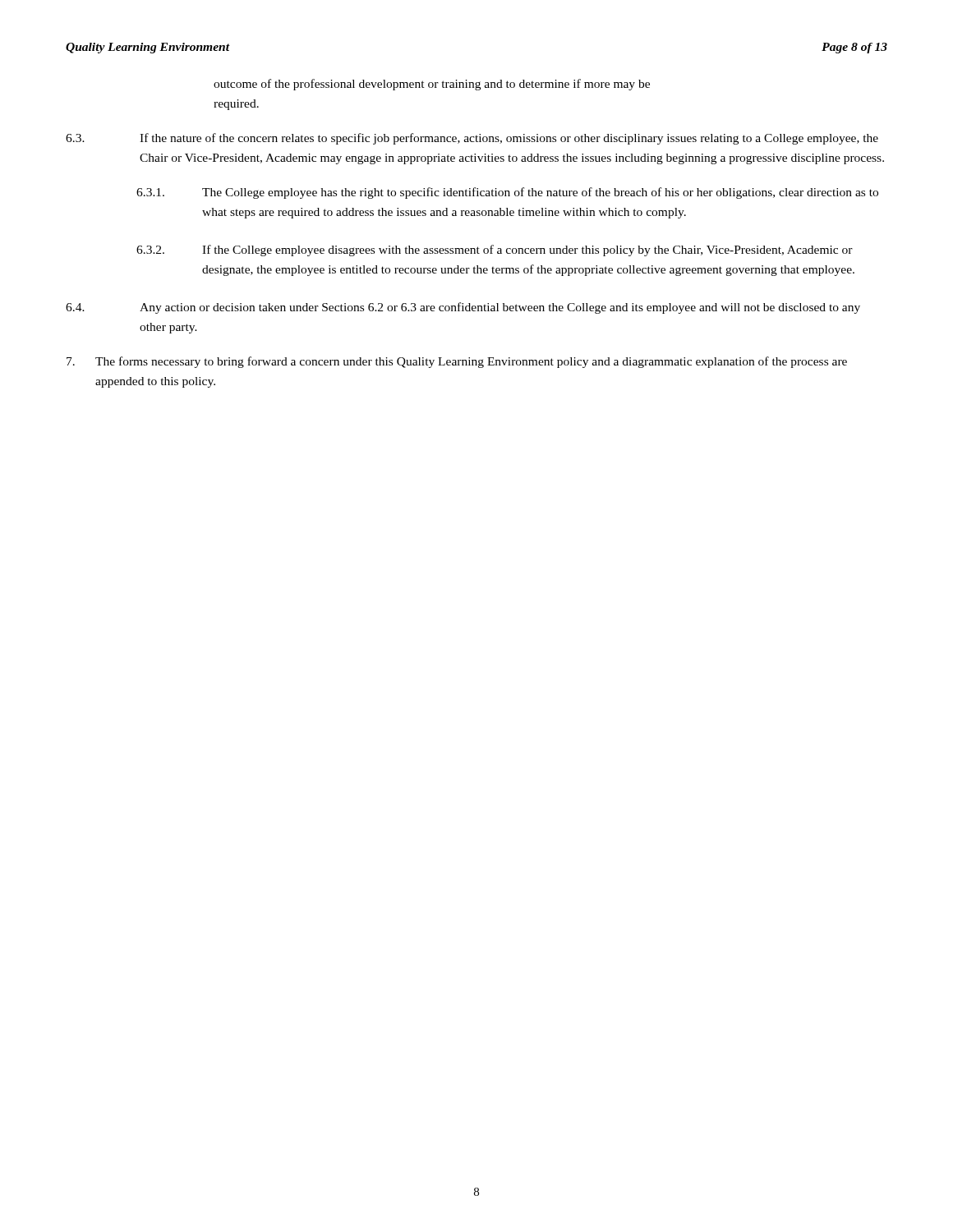
Task: Point to the block beginning "6.3. If the nature of the"
Action: [x=476, y=148]
